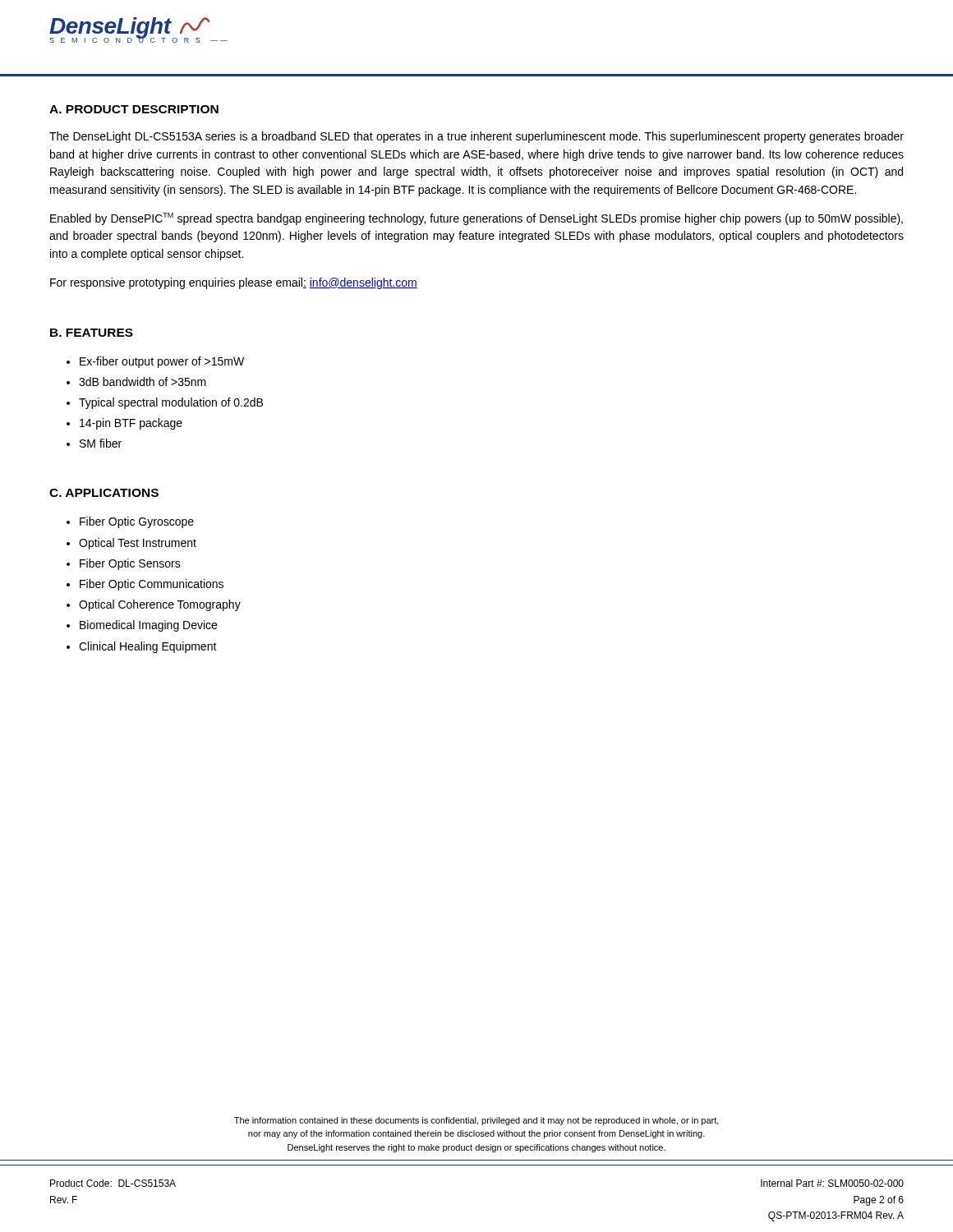
Task: Click on the list item that reads "Clinical Healing Equipment"
Action: (148, 646)
